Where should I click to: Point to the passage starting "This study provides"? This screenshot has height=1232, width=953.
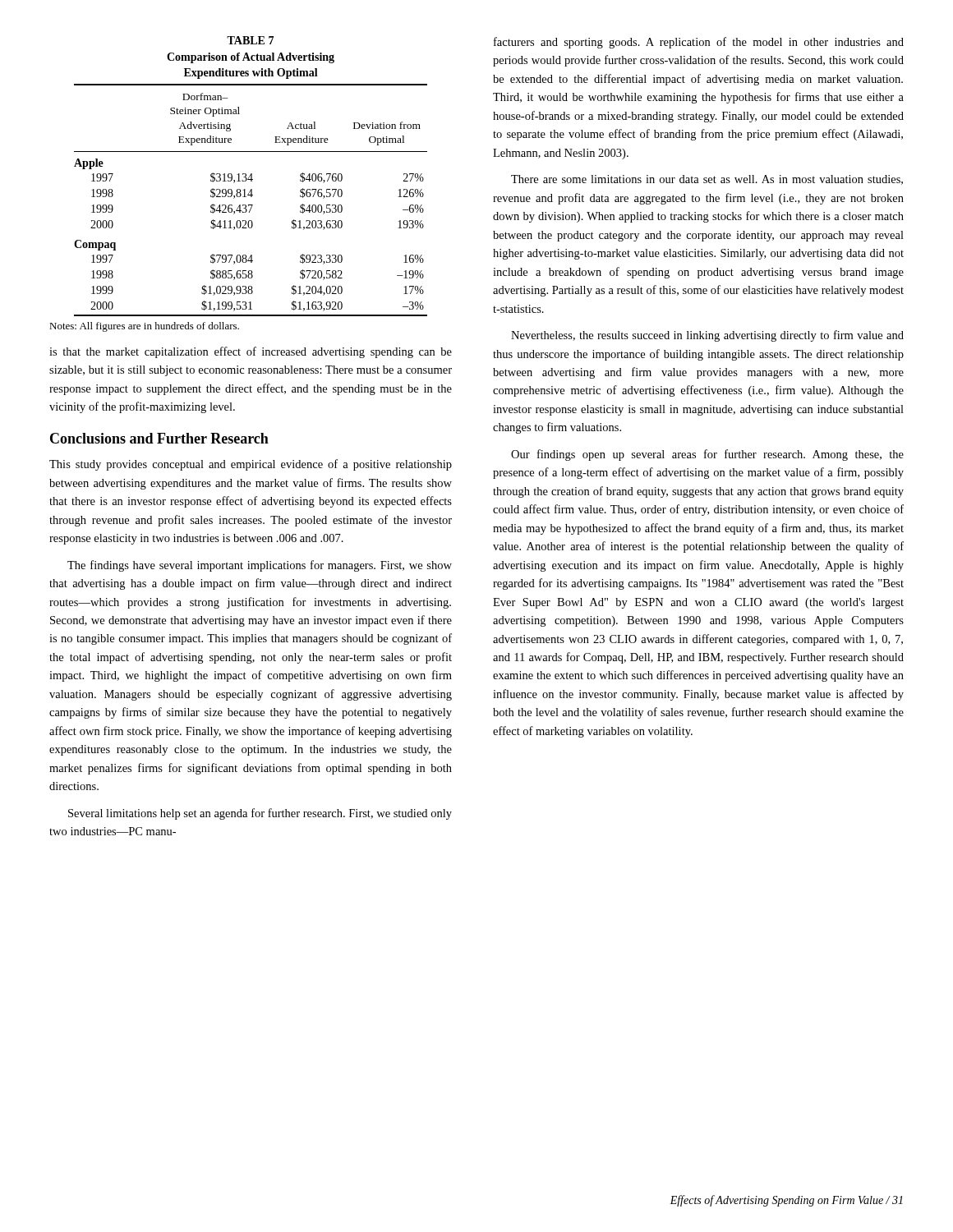[x=251, y=501]
